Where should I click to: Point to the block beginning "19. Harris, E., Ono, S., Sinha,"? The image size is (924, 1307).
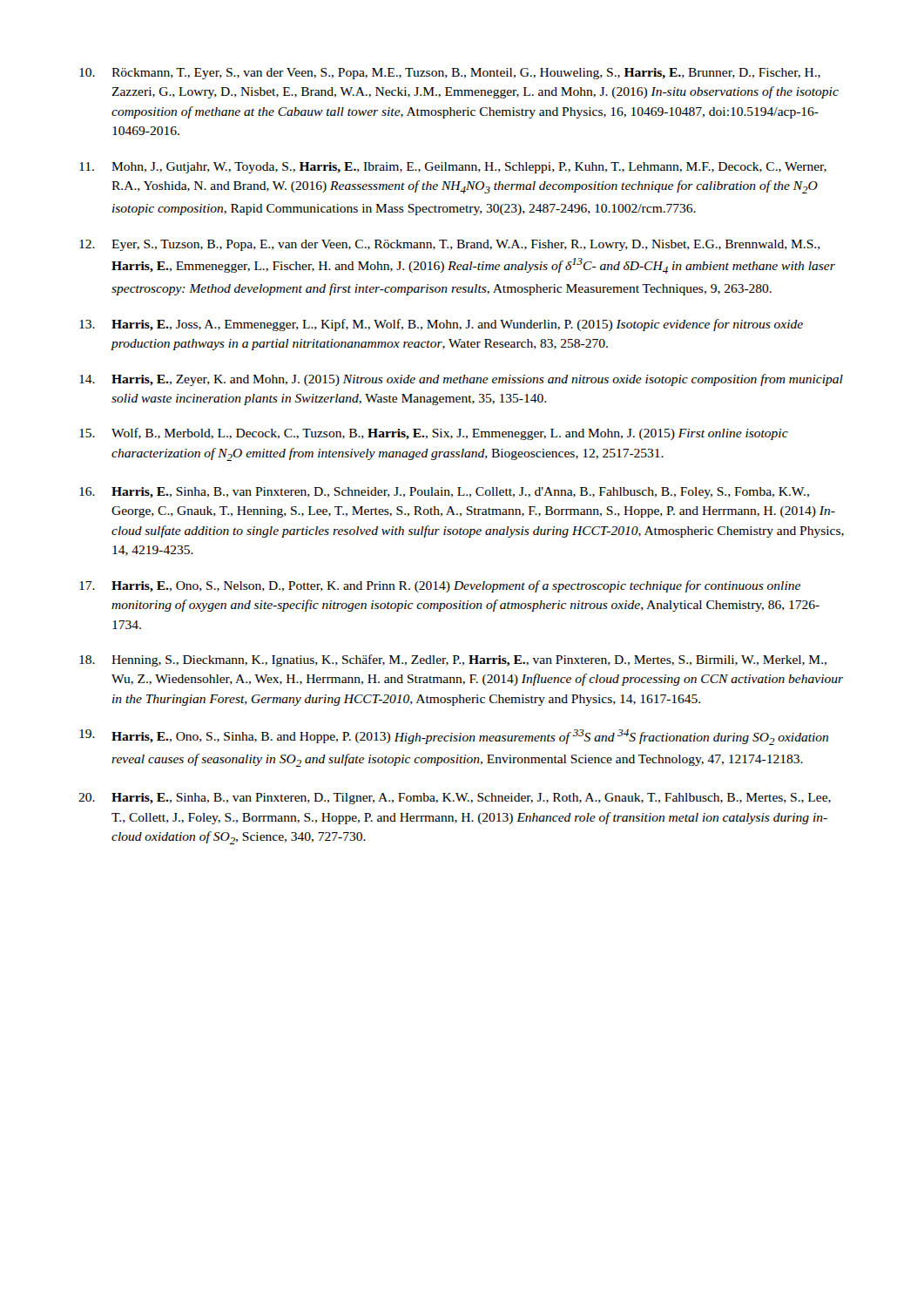click(462, 748)
